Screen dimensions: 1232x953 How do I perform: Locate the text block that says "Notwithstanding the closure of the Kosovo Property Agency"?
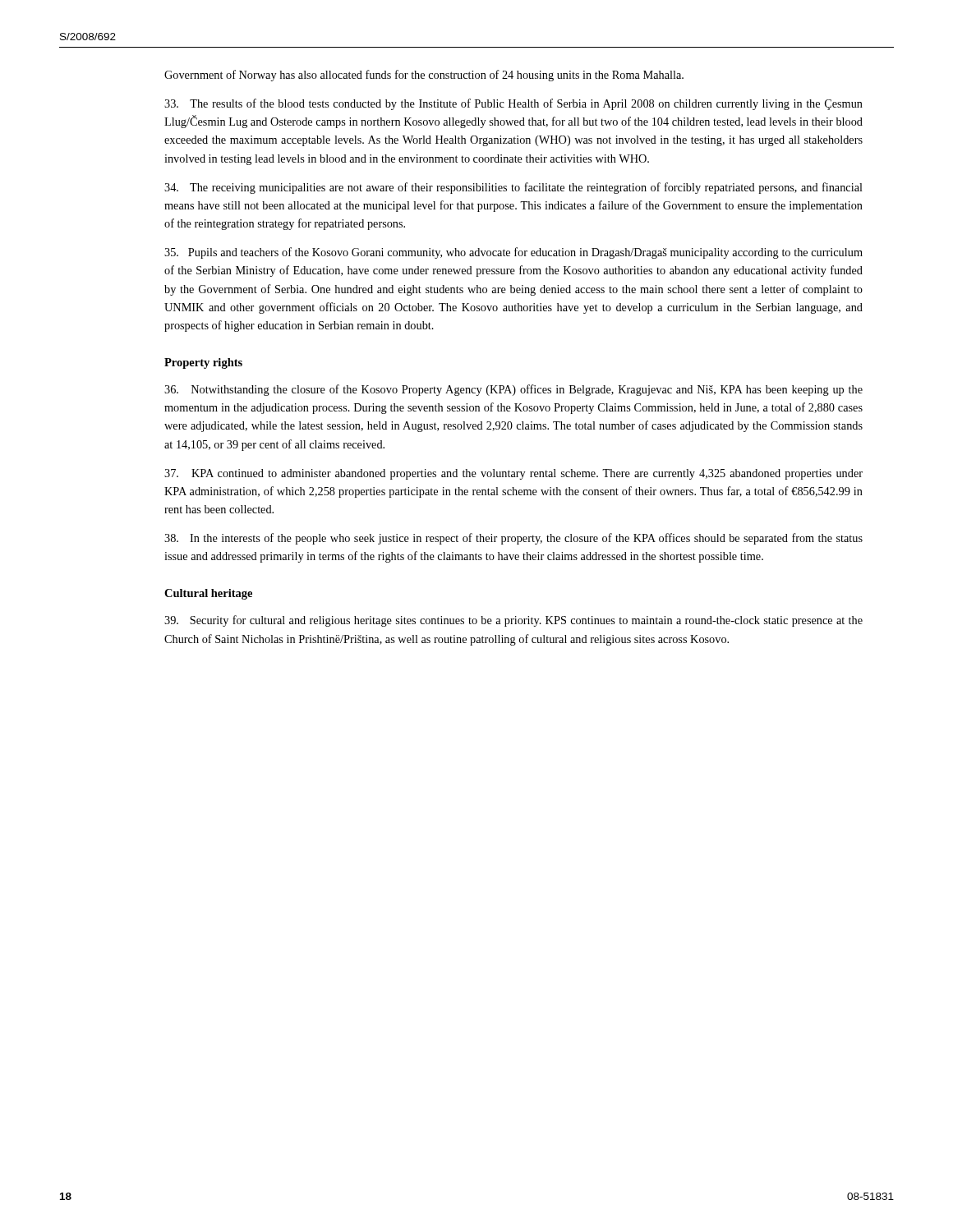[x=513, y=417]
